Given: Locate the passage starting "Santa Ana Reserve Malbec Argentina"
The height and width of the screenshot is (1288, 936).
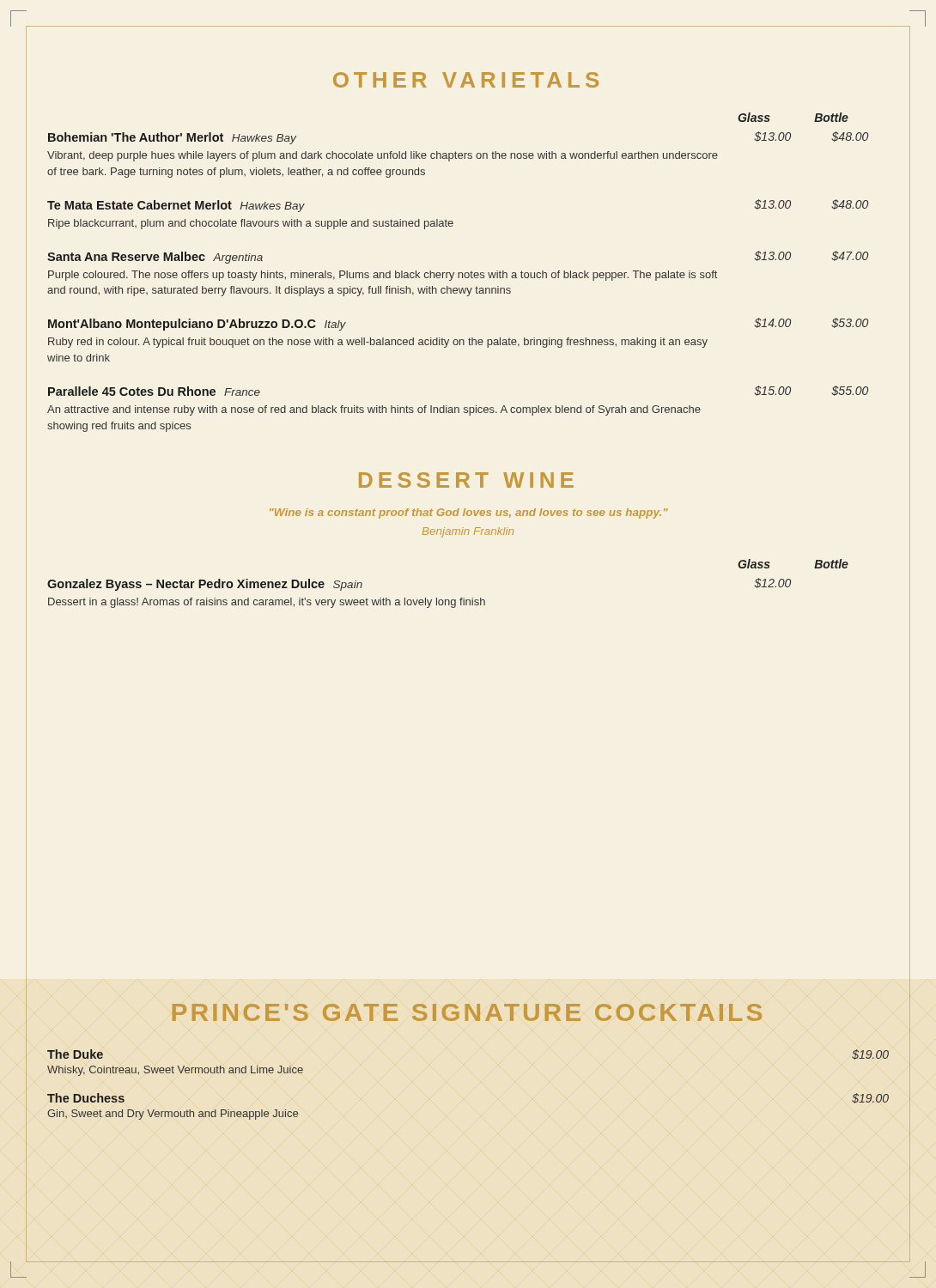Looking at the screenshot, I should (x=468, y=274).
